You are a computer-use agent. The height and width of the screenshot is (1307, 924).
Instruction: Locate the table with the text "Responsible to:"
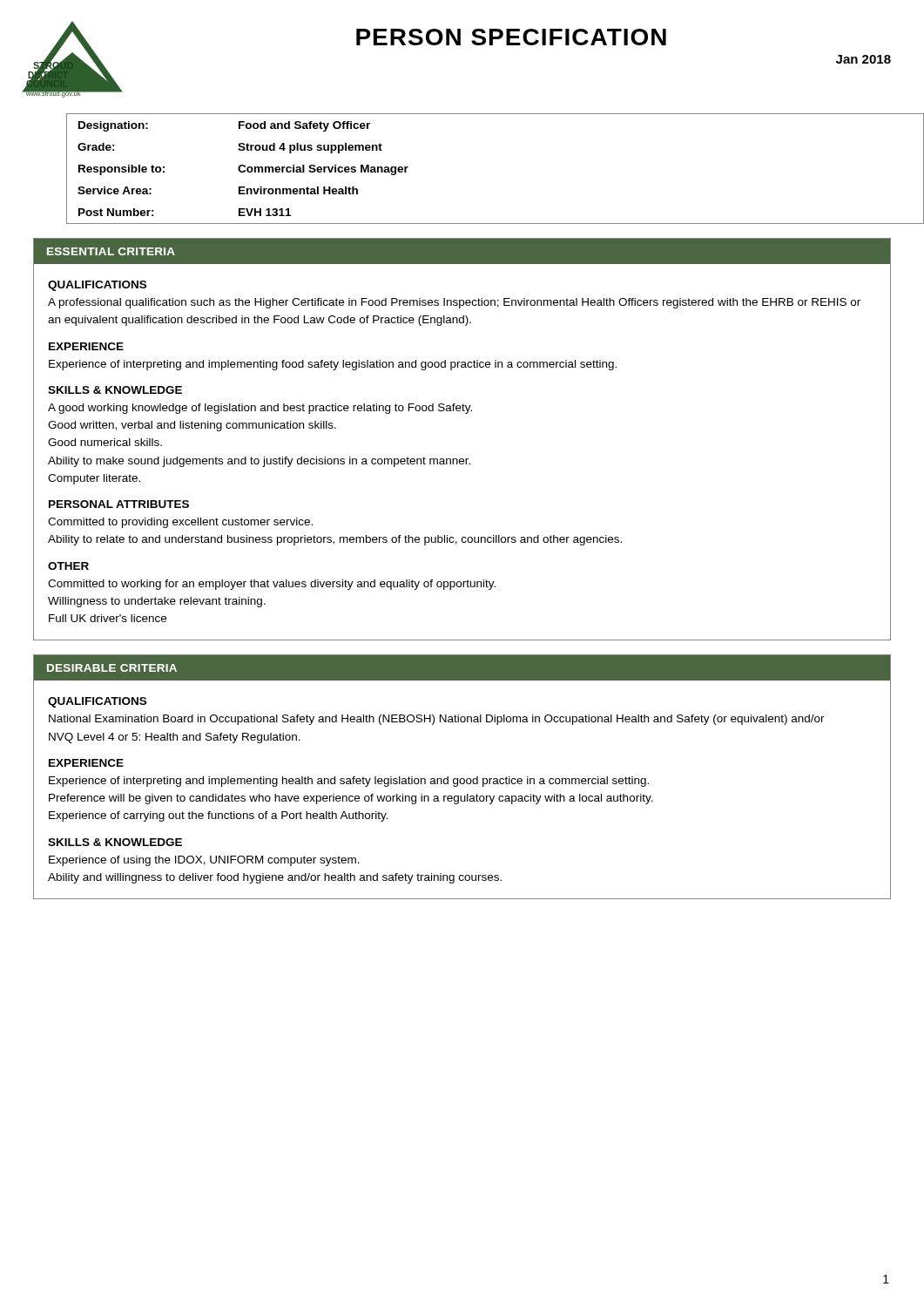tap(462, 169)
